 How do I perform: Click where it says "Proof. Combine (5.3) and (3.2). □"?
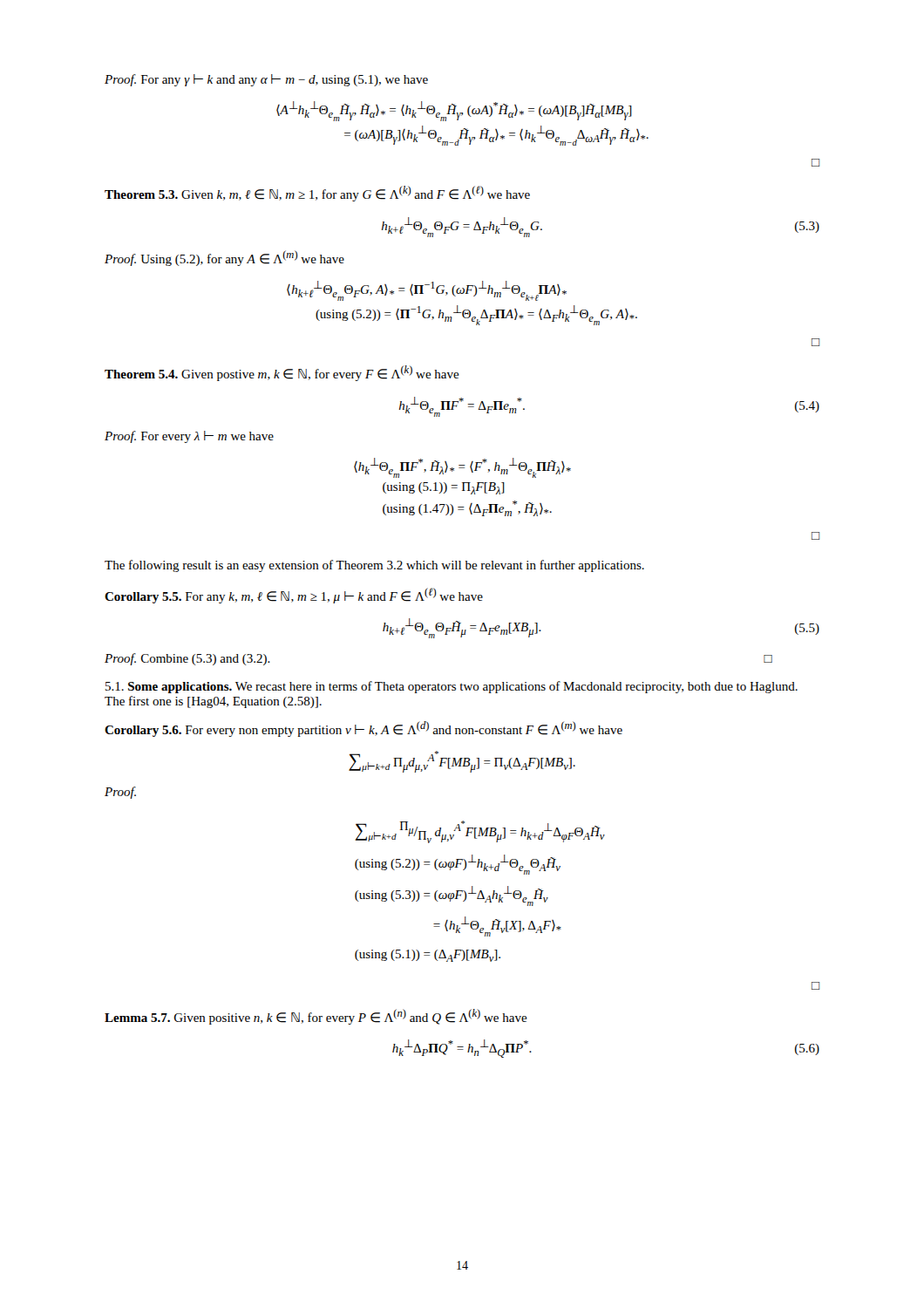(x=185, y=660)
